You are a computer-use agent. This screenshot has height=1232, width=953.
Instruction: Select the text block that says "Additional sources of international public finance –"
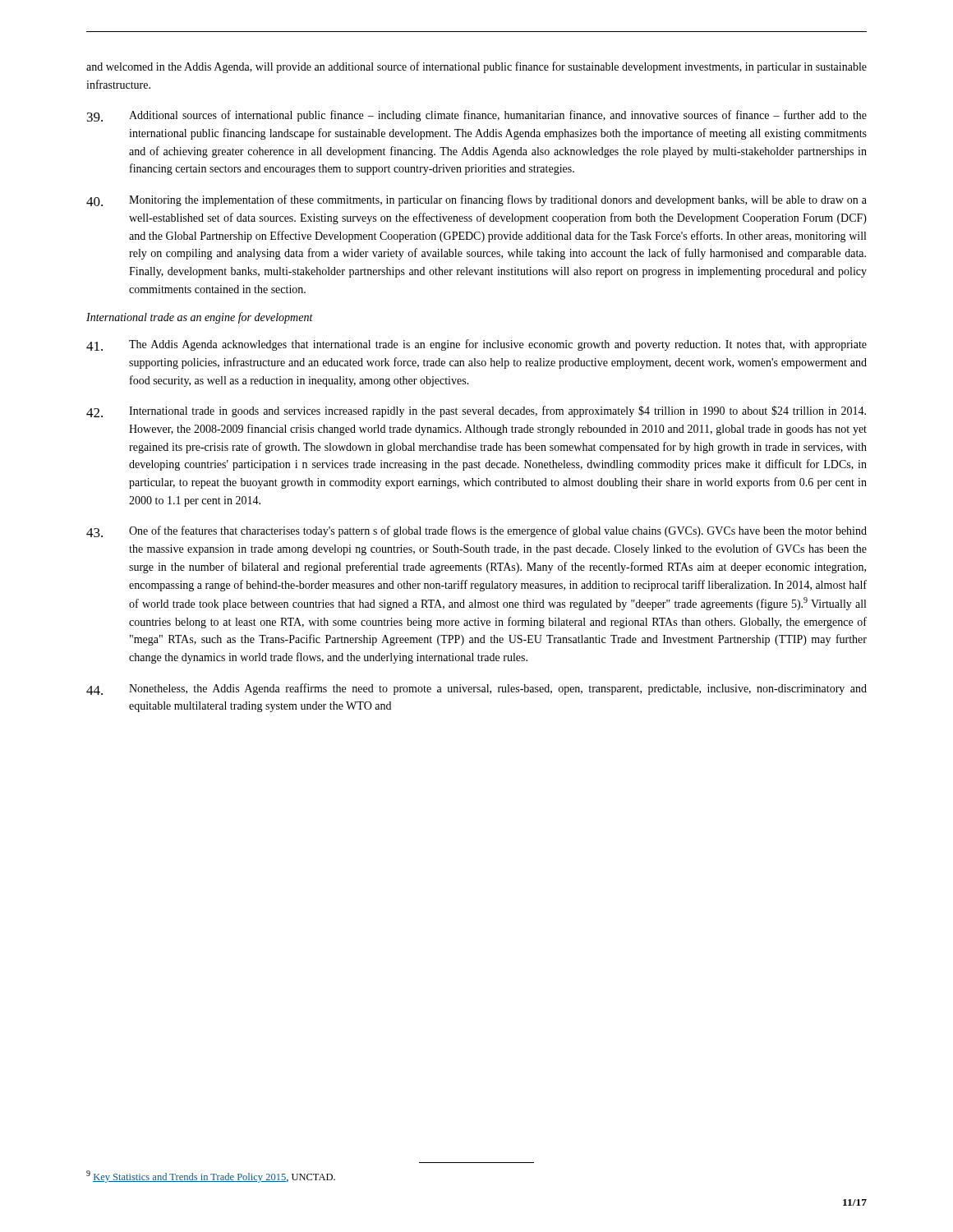coord(476,143)
